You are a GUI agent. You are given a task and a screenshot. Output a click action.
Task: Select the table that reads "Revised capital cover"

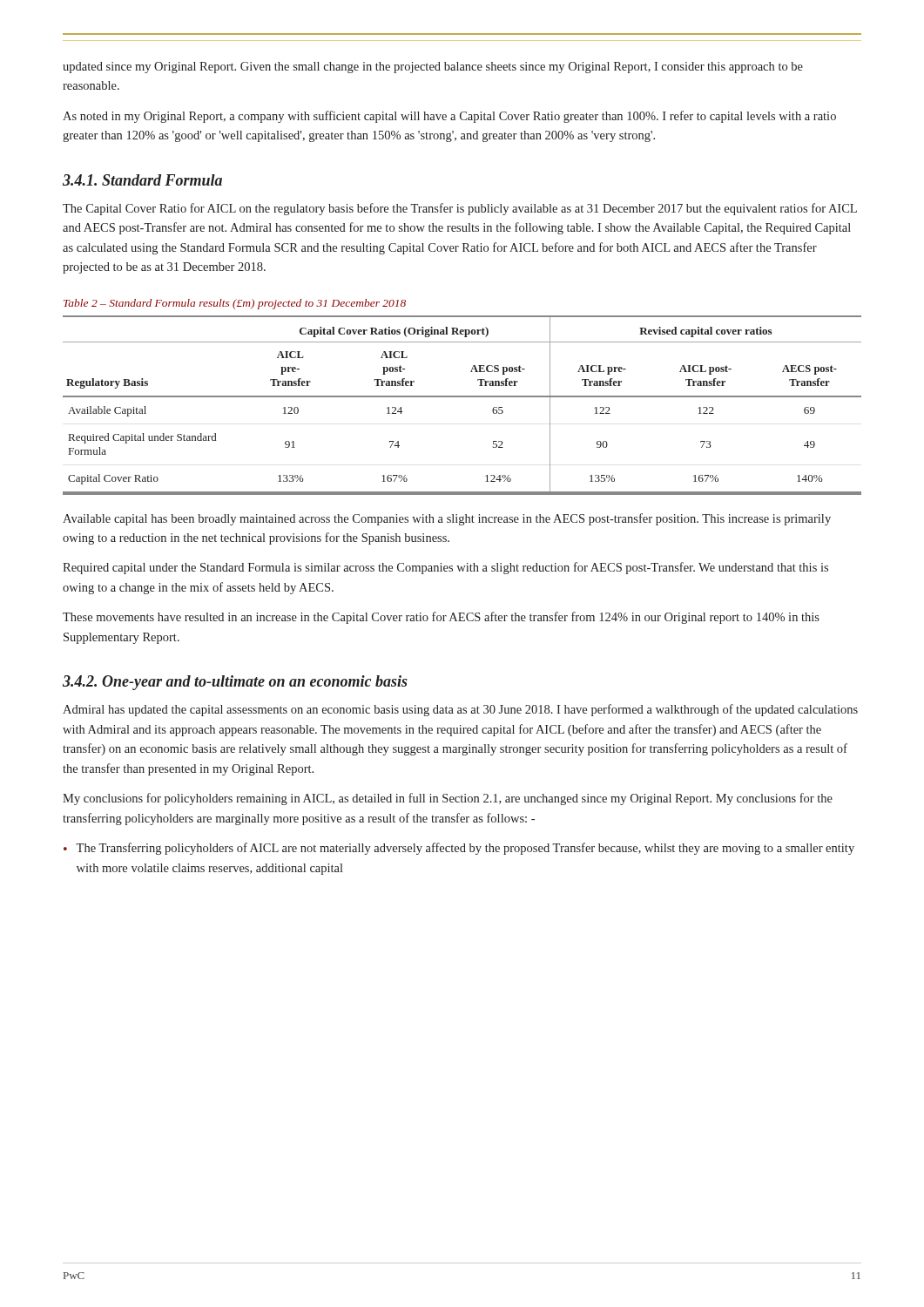(x=462, y=405)
